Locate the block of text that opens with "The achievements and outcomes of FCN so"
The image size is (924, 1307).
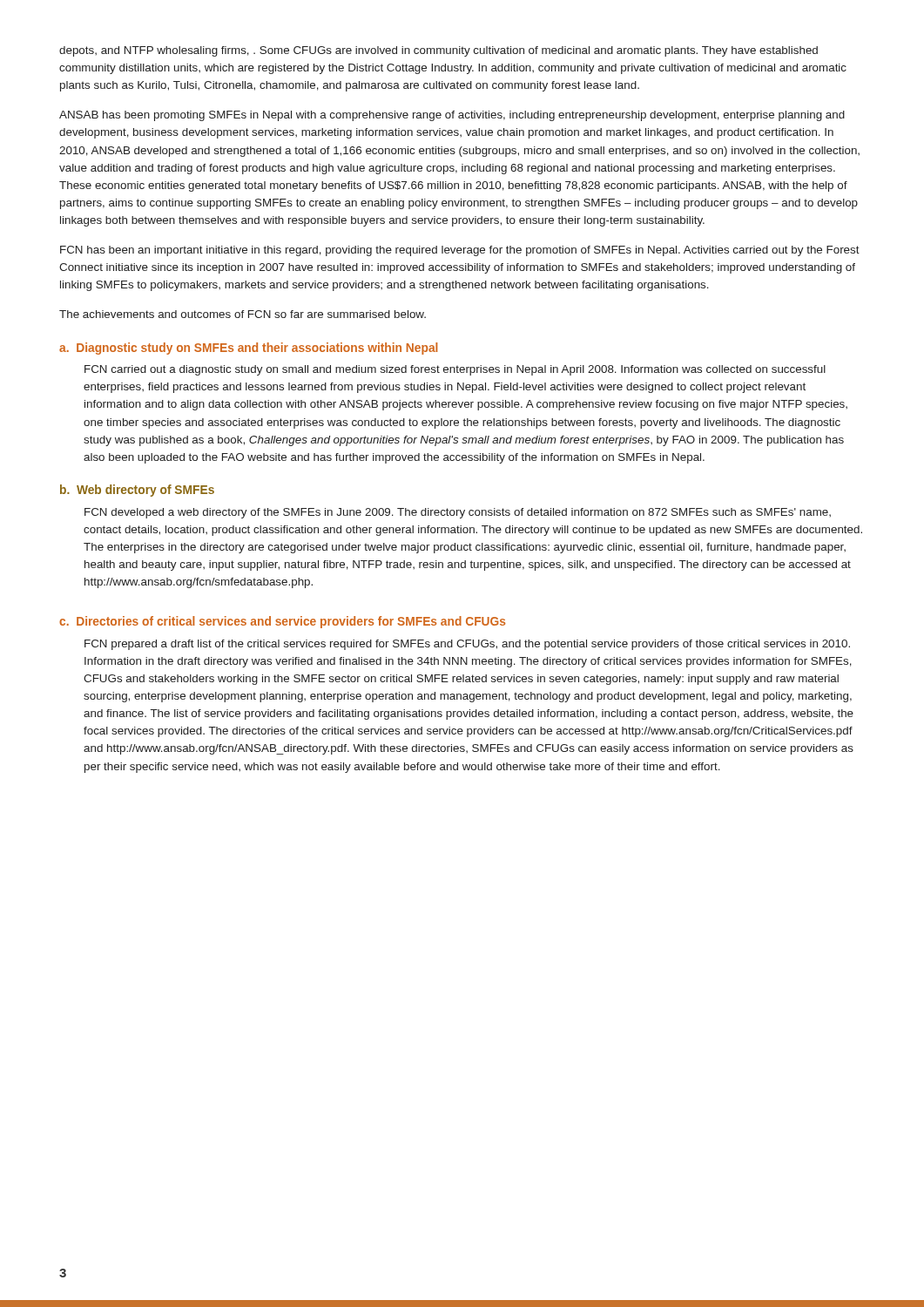(x=243, y=314)
